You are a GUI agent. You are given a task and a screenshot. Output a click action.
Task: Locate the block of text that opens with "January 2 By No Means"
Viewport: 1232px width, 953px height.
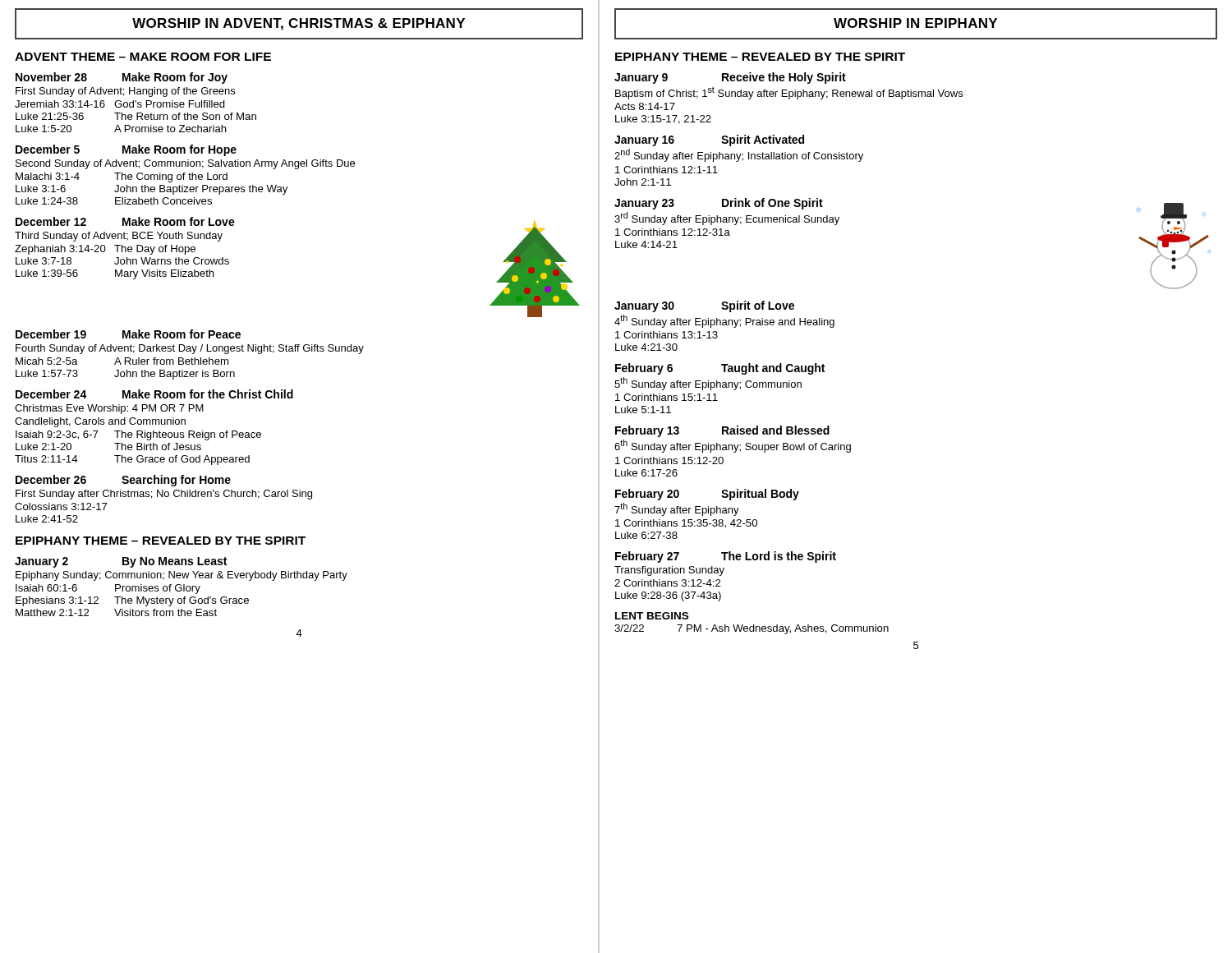[x=299, y=587]
